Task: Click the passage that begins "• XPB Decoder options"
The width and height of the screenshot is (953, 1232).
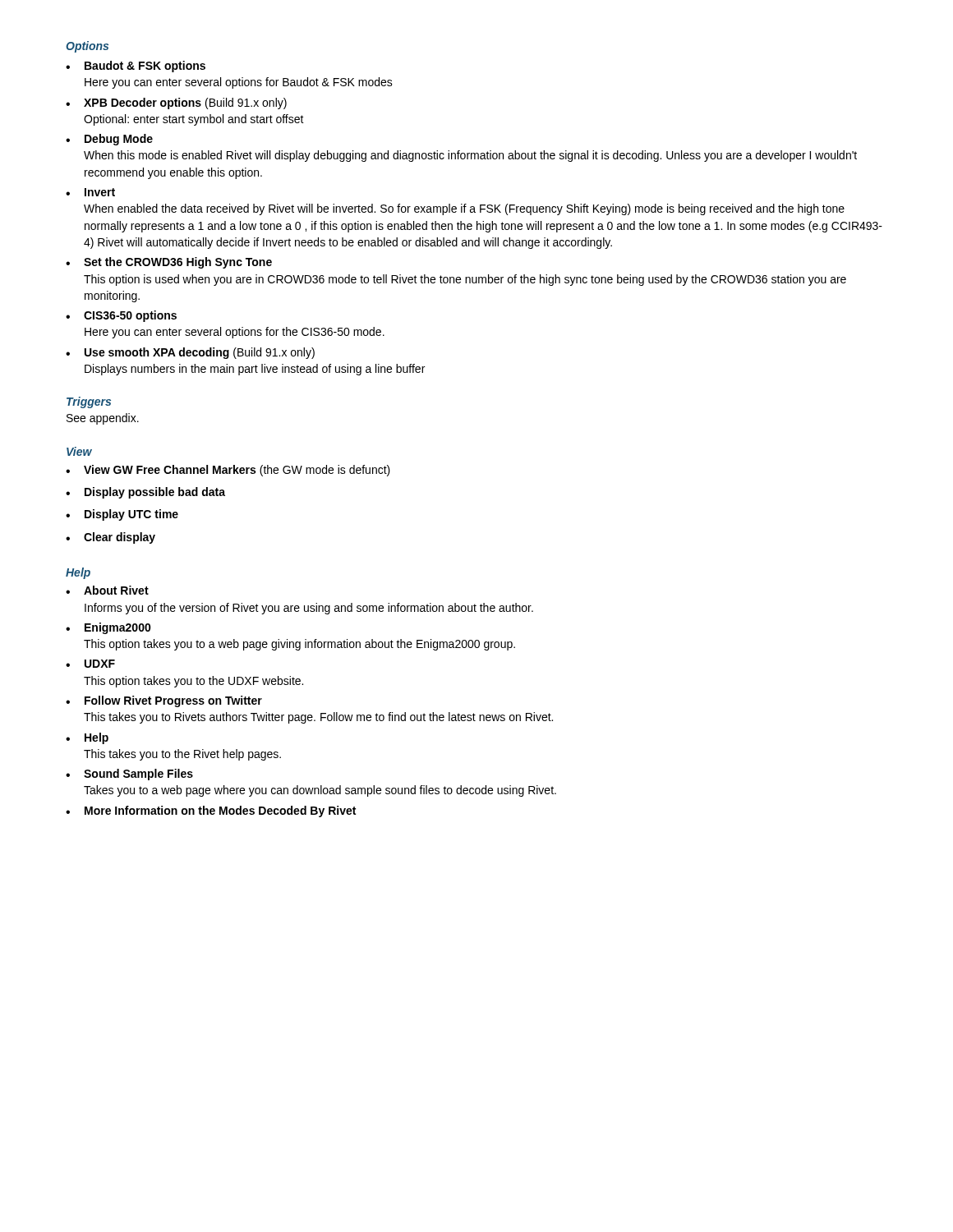Action: pos(176,103)
